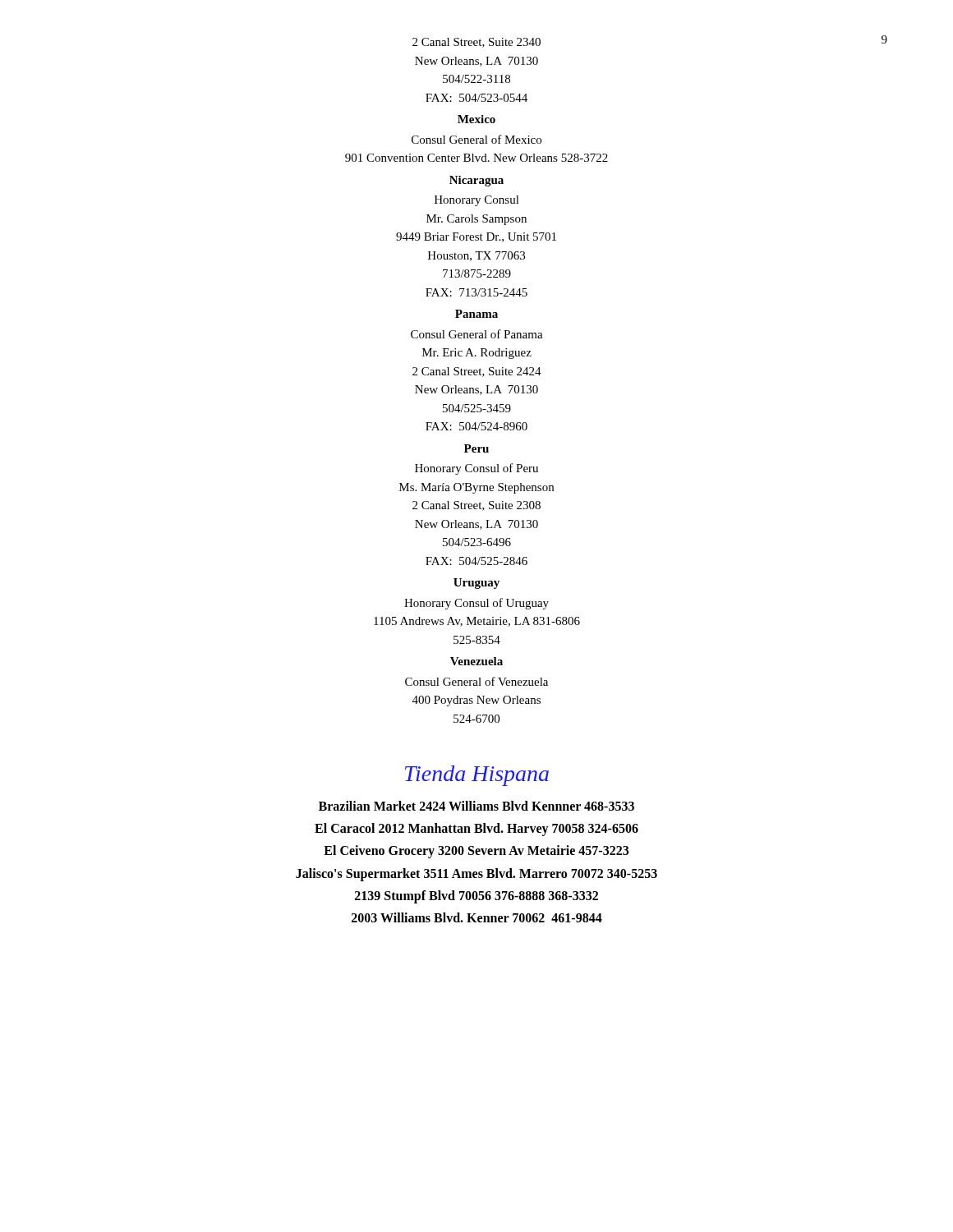Find the block on this page that starts "Brazilian Market 2424 Williams Blvd"
953x1232 pixels.
click(x=476, y=862)
